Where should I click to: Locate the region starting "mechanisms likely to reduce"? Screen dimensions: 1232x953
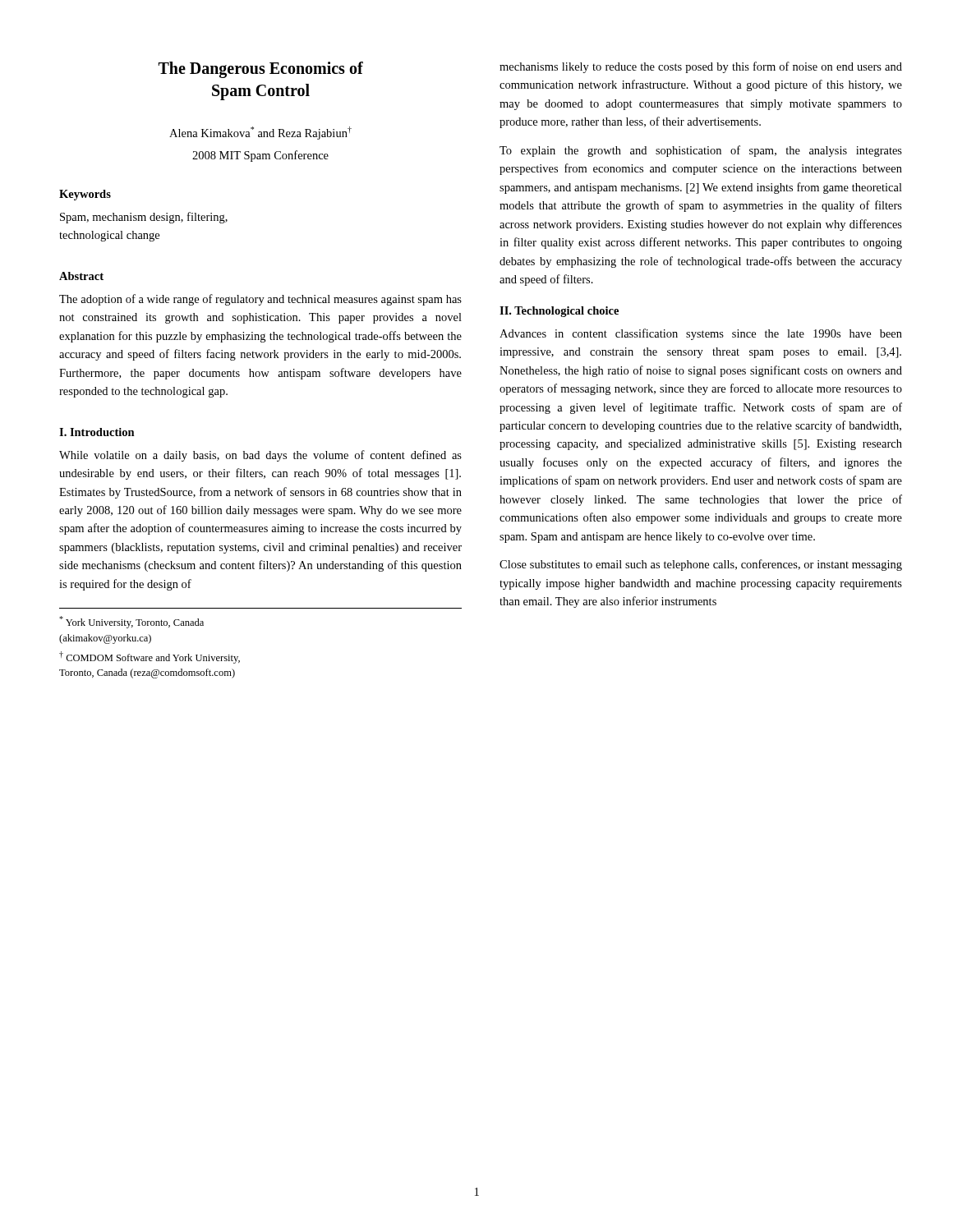[701, 94]
